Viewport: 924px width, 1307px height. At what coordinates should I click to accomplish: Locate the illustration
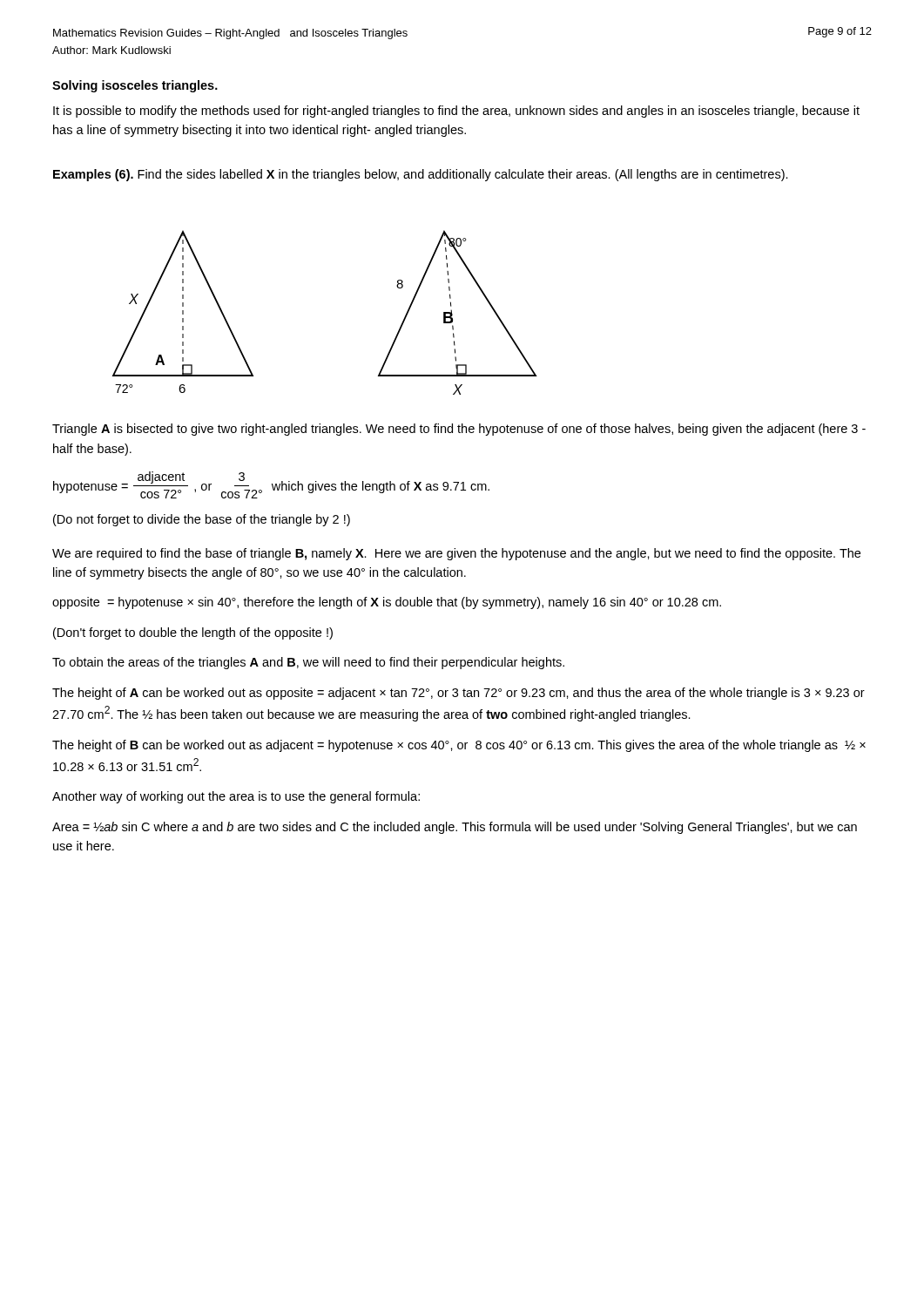tap(462, 302)
